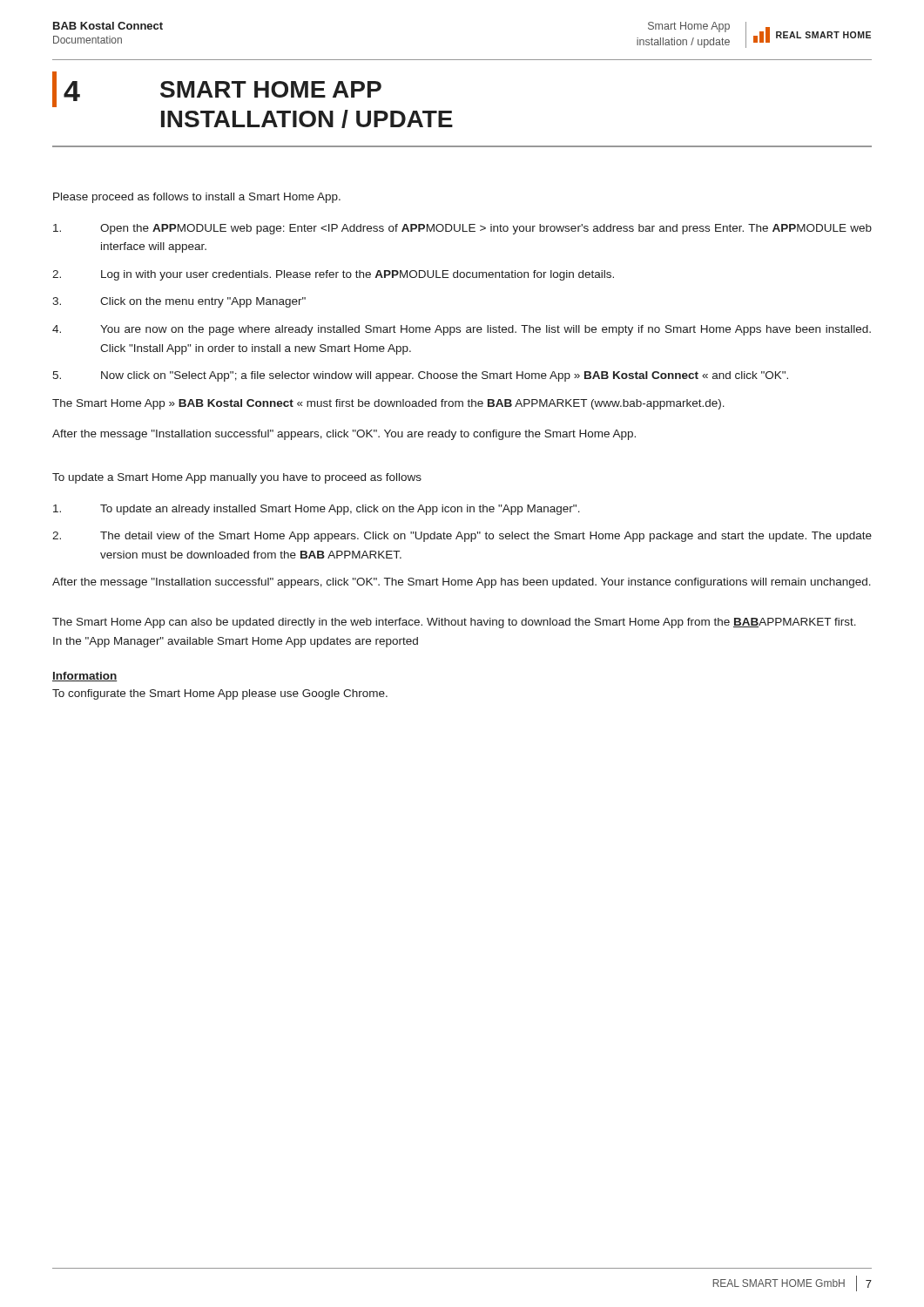Click on the text block starting "2. Log in with your"
This screenshot has width=924, height=1307.
coord(462,274)
